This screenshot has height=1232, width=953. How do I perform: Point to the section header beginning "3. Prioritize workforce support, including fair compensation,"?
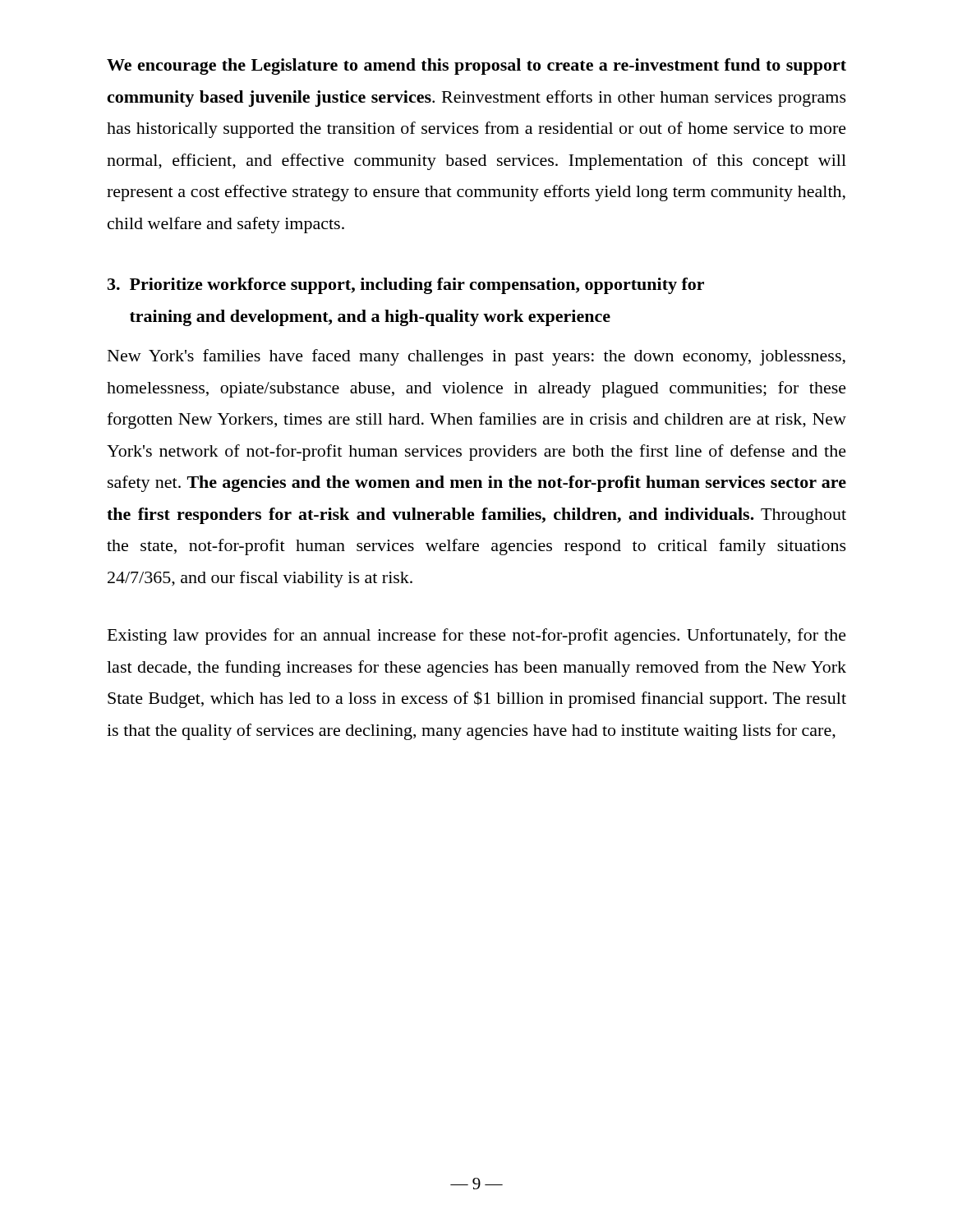(406, 300)
